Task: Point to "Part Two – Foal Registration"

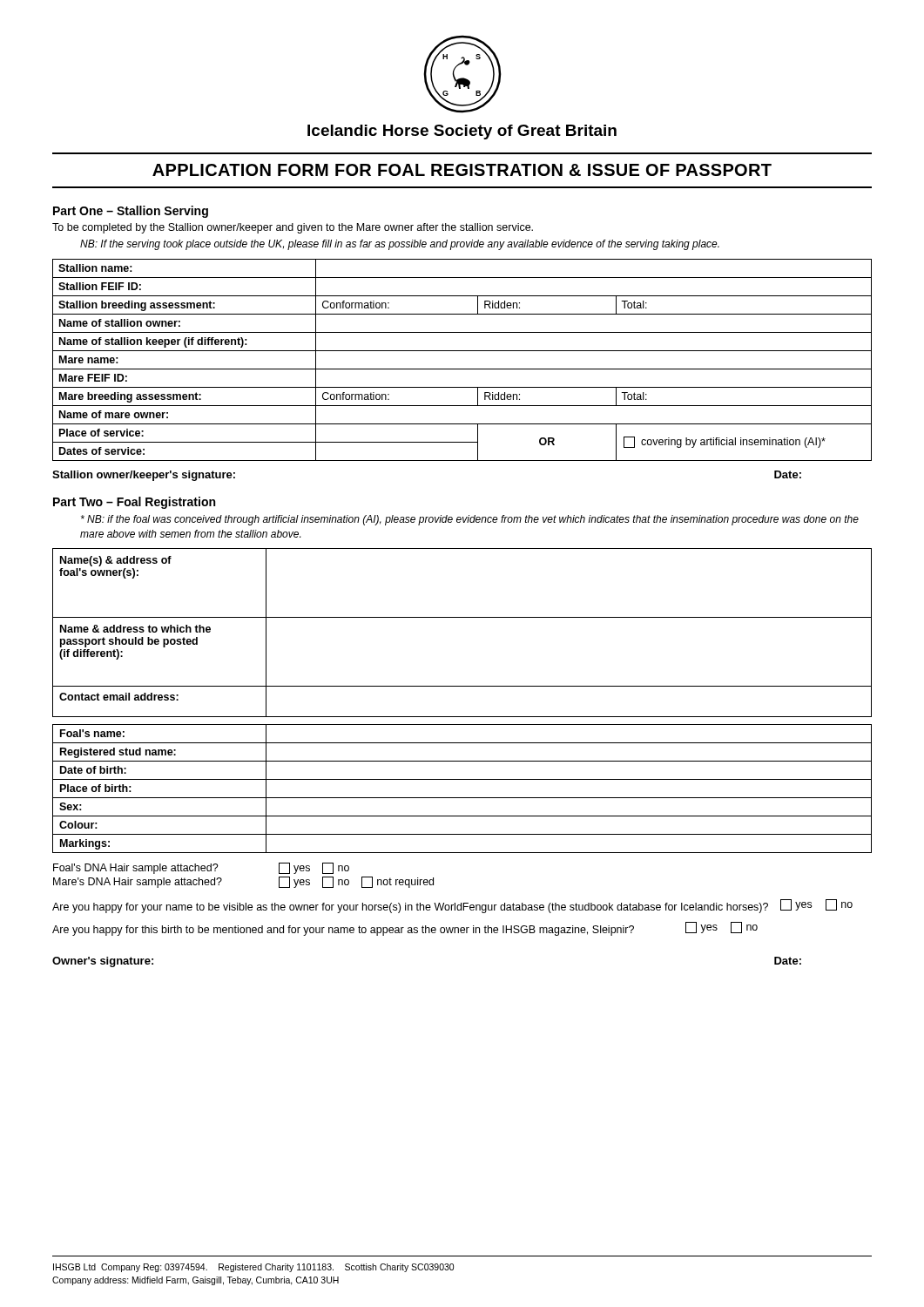Action: click(x=134, y=502)
